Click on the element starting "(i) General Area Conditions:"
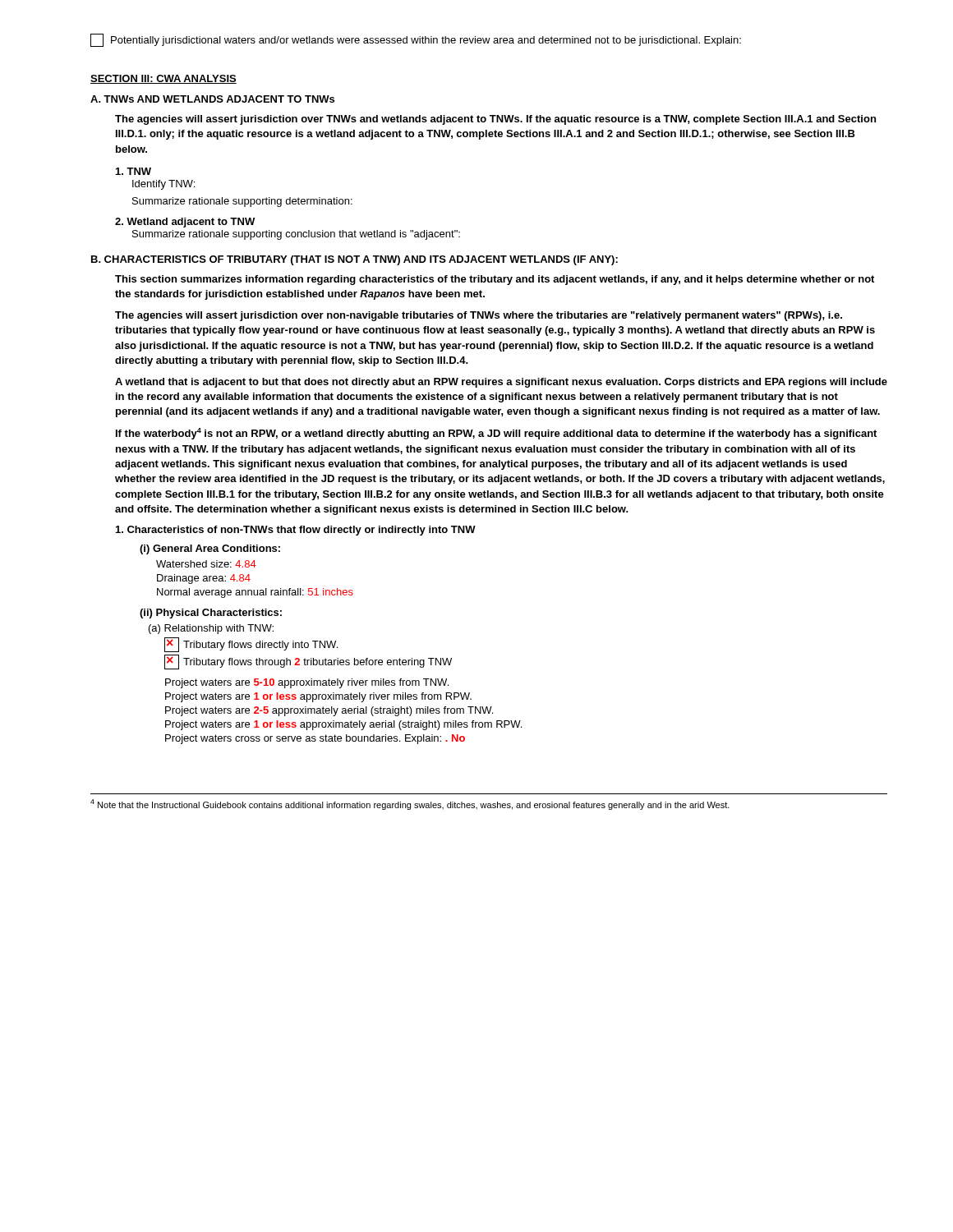Screen dimensions: 1232x953 (x=210, y=549)
